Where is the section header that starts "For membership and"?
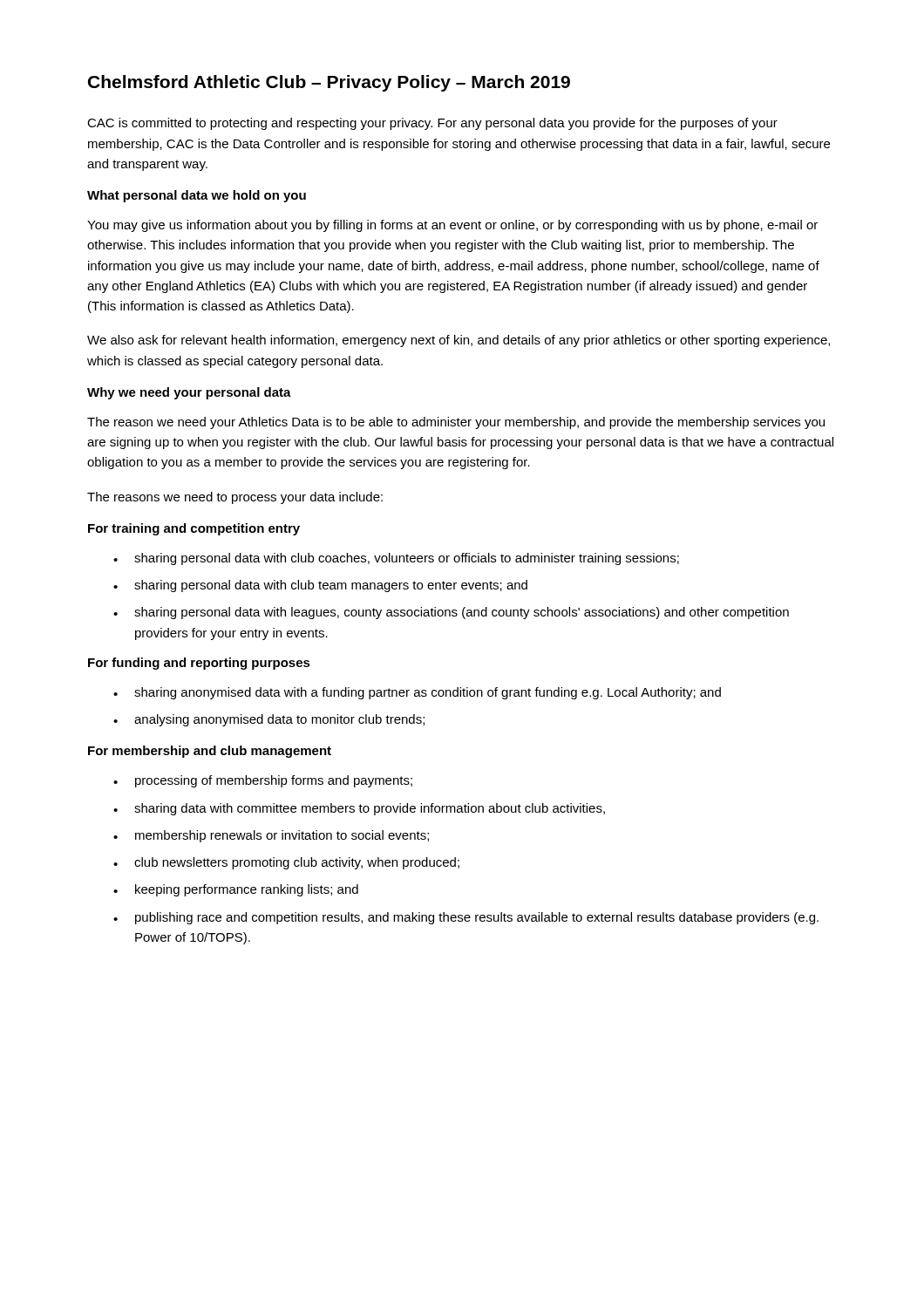The image size is (924, 1308). [x=209, y=751]
